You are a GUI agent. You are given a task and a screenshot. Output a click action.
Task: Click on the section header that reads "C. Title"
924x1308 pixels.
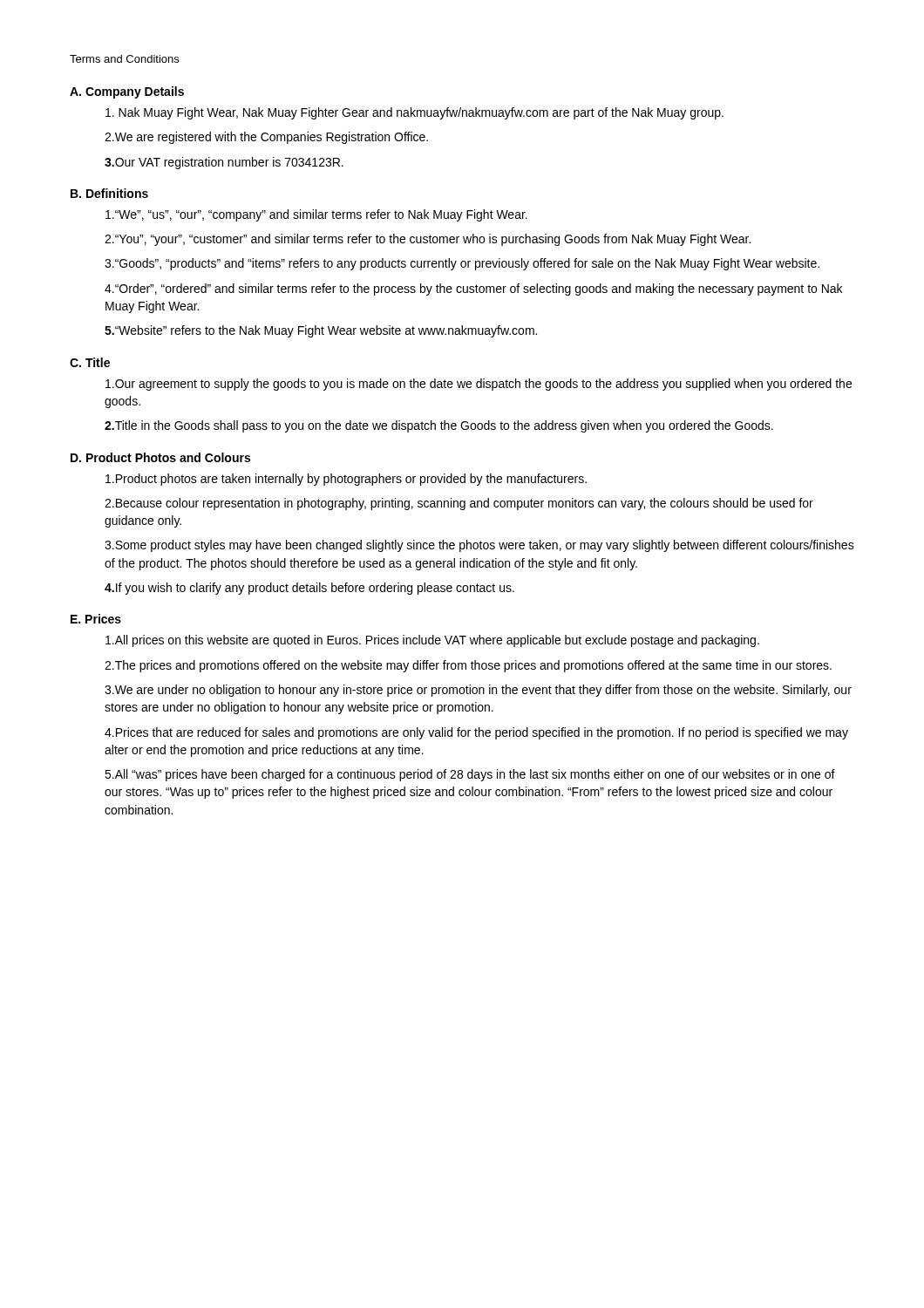click(90, 362)
